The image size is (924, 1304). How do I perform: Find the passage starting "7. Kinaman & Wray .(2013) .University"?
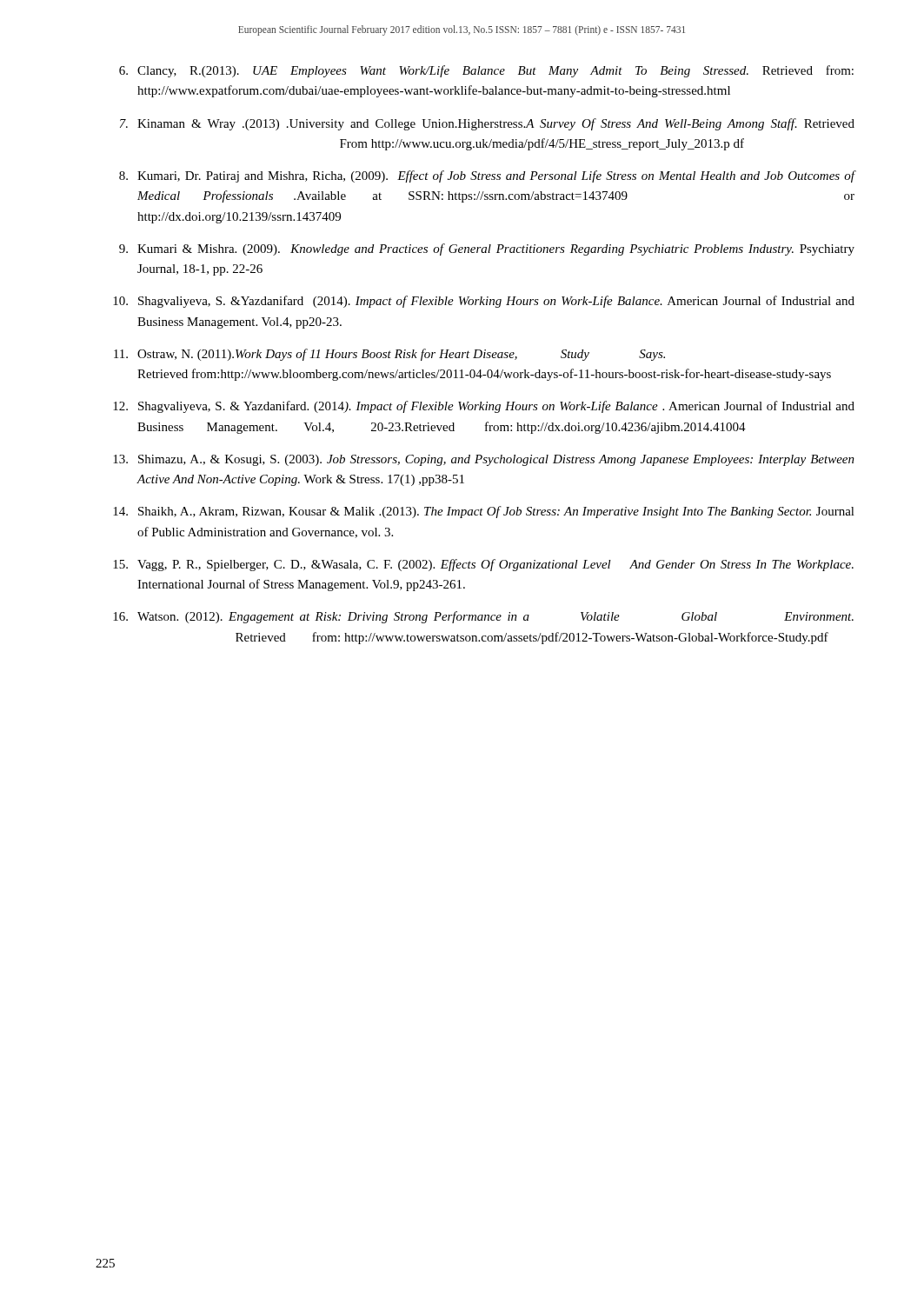click(475, 134)
